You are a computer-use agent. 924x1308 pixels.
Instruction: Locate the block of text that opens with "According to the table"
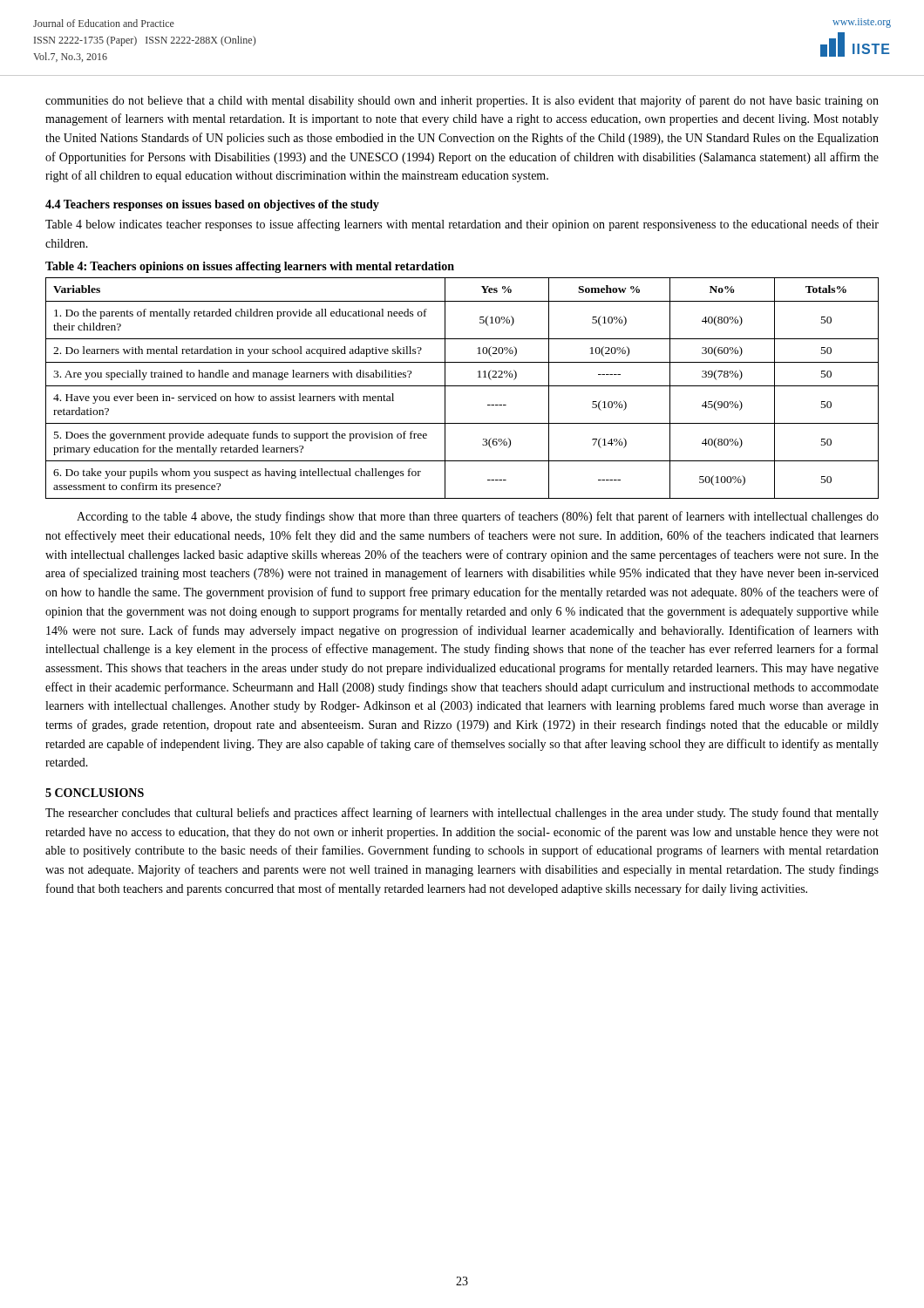click(462, 640)
